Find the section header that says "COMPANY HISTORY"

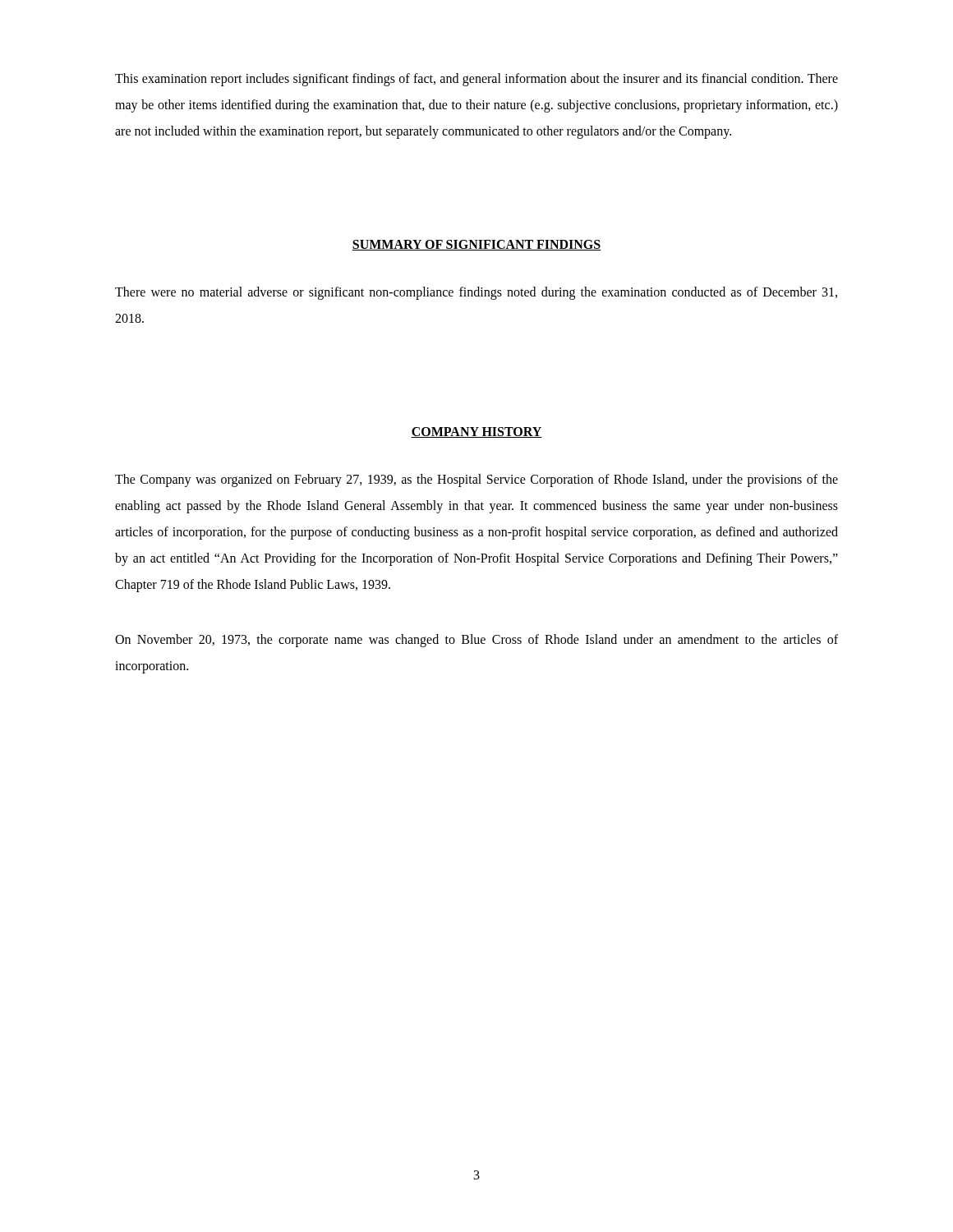pyautogui.click(x=476, y=432)
